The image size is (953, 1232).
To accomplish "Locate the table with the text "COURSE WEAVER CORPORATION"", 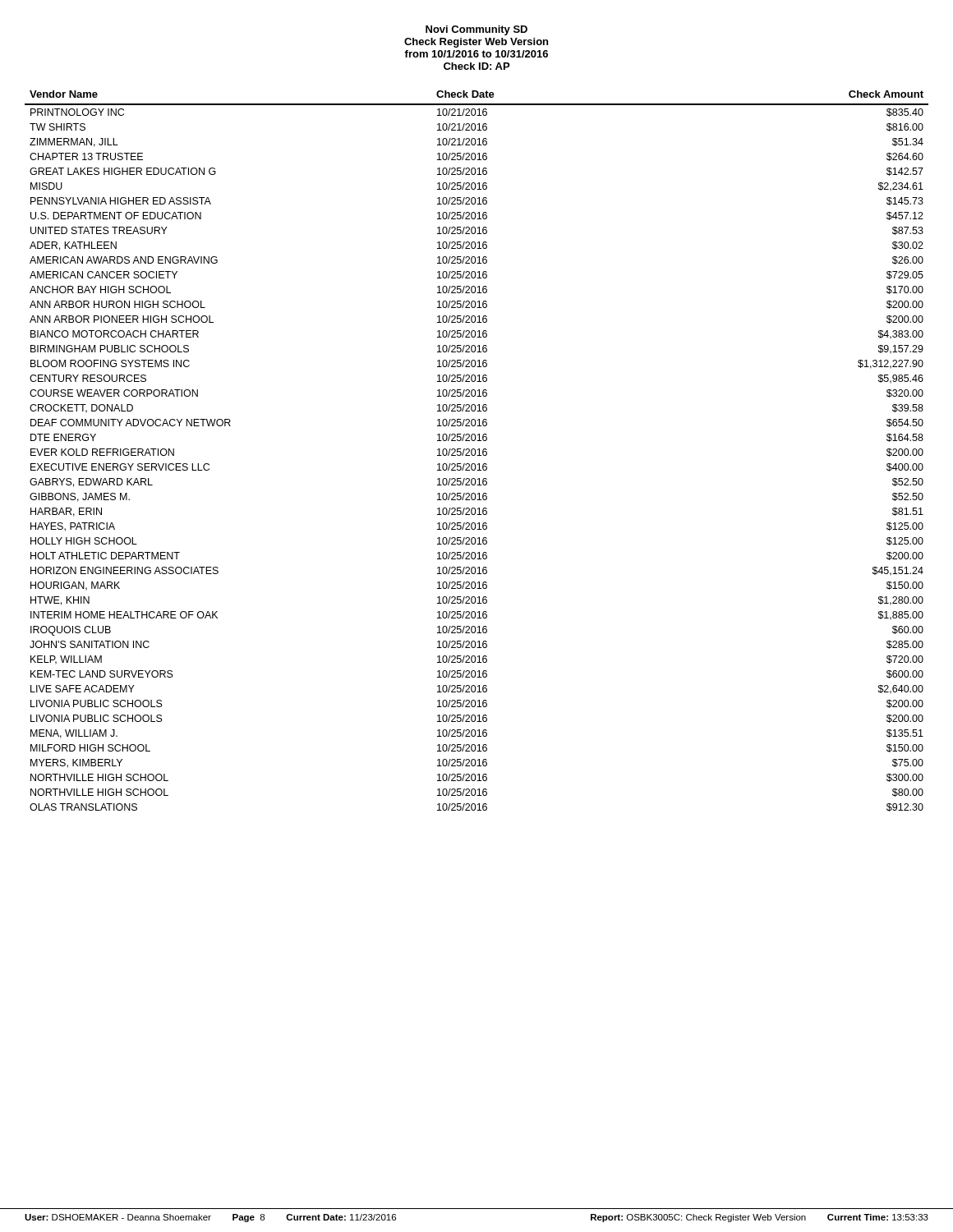I will click(476, 450).
